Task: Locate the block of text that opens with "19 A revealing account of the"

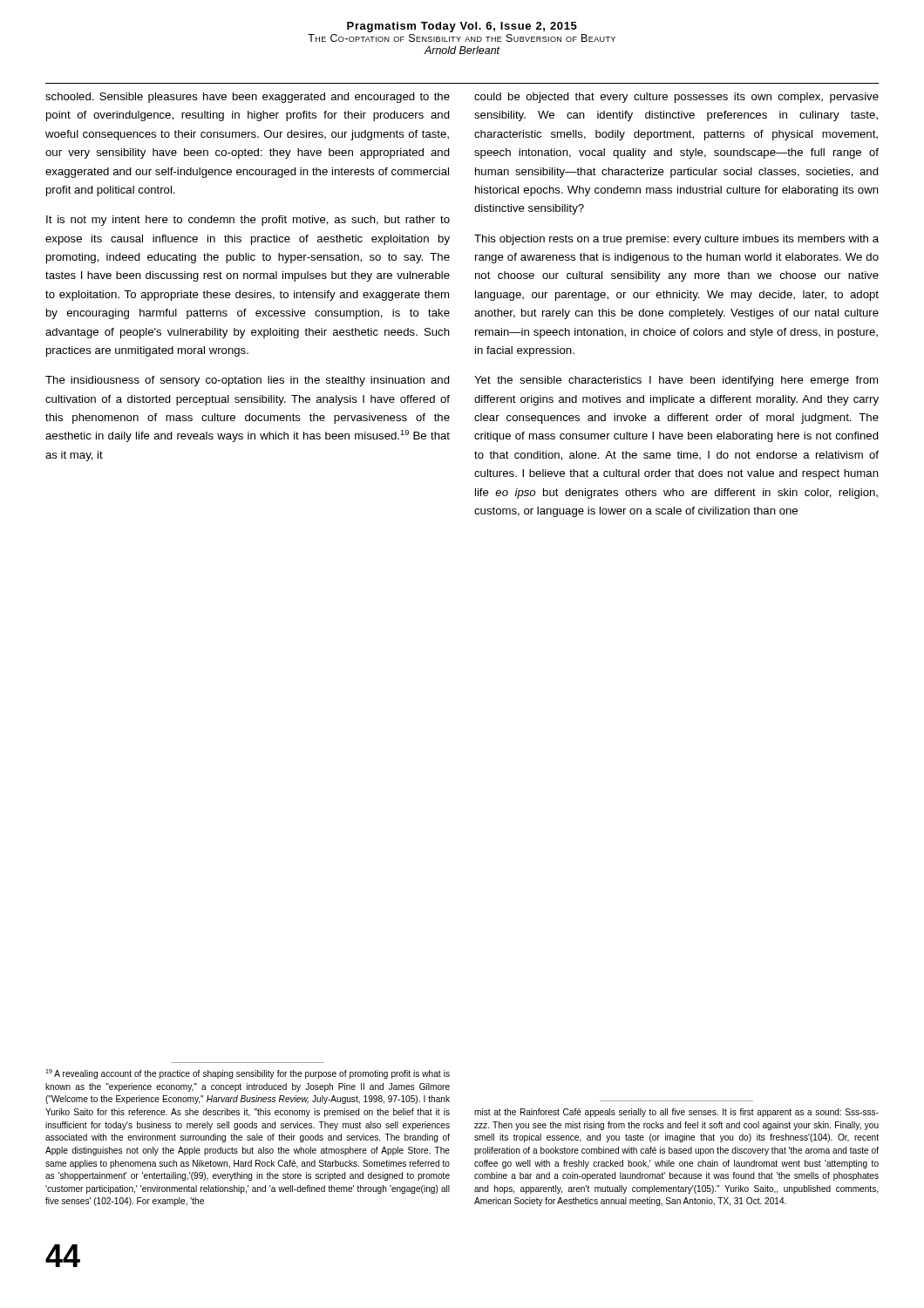Action: pos(248,1138)
